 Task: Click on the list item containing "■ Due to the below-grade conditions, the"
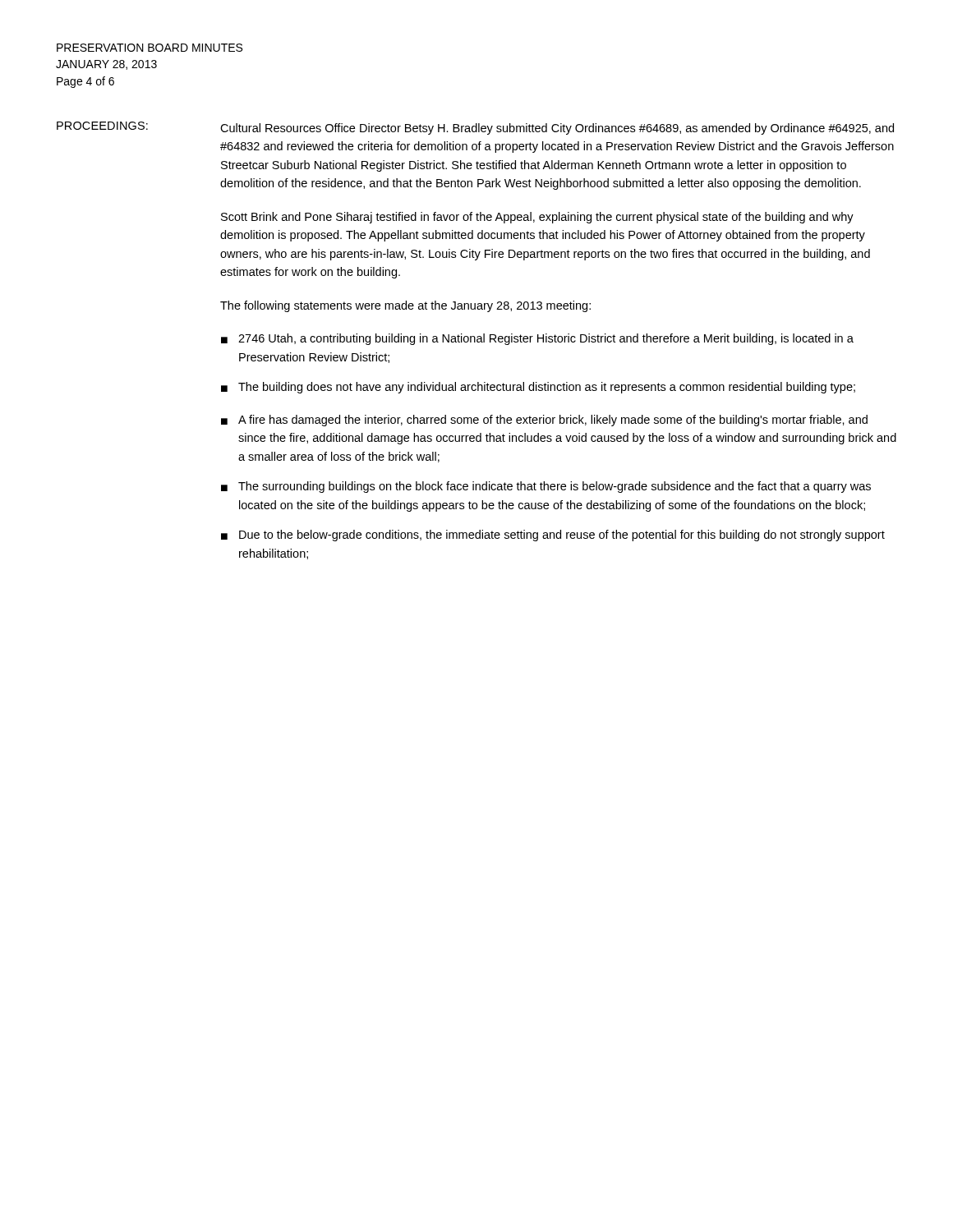click(559, 544)
